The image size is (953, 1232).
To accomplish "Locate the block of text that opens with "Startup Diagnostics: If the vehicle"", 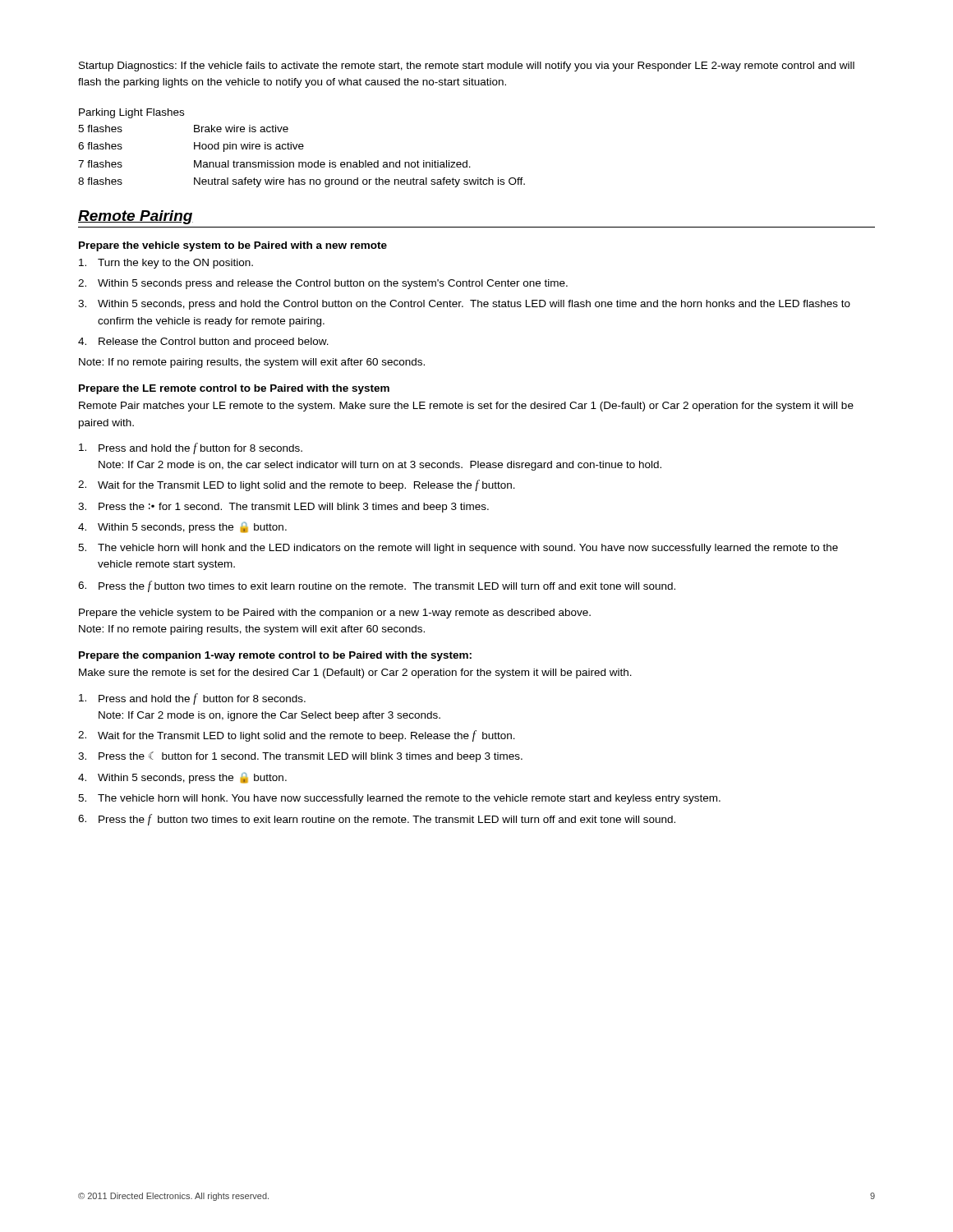I will (x=466, y=74).
